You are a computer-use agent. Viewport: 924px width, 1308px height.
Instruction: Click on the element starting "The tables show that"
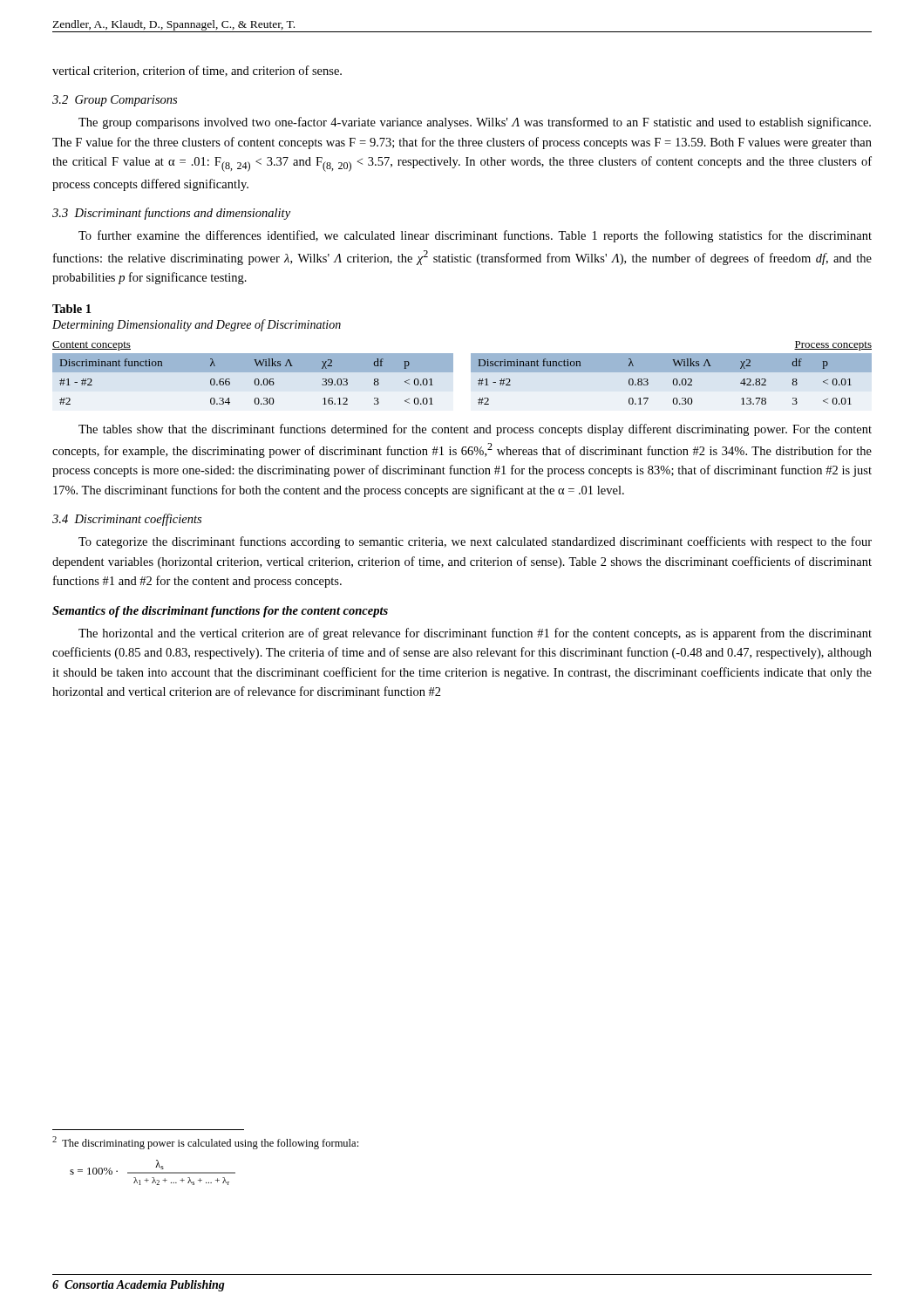pos(462,460)
